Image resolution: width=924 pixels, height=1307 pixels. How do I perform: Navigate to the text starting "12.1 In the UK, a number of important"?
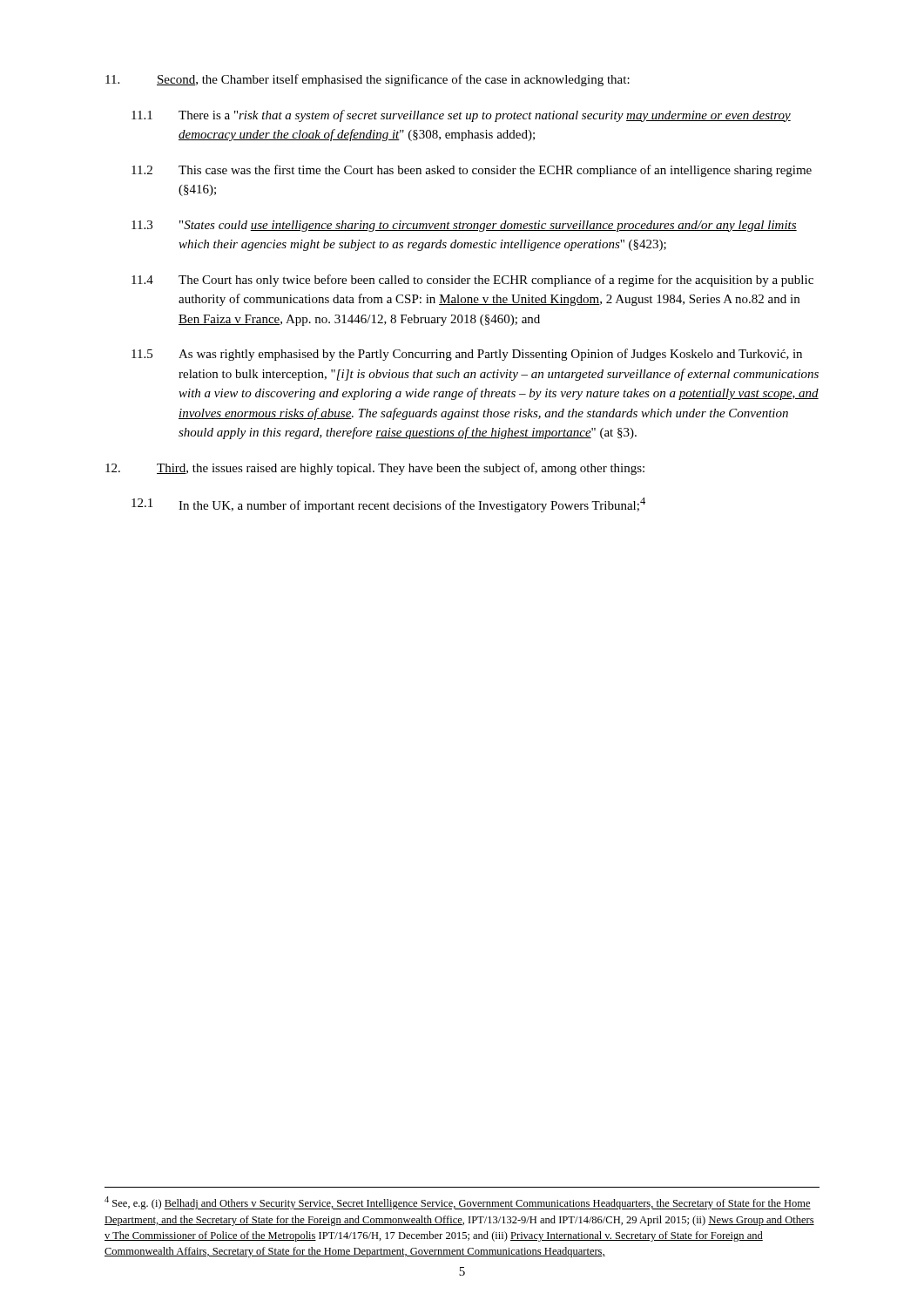pyautogui.click(x=475, y=504)
